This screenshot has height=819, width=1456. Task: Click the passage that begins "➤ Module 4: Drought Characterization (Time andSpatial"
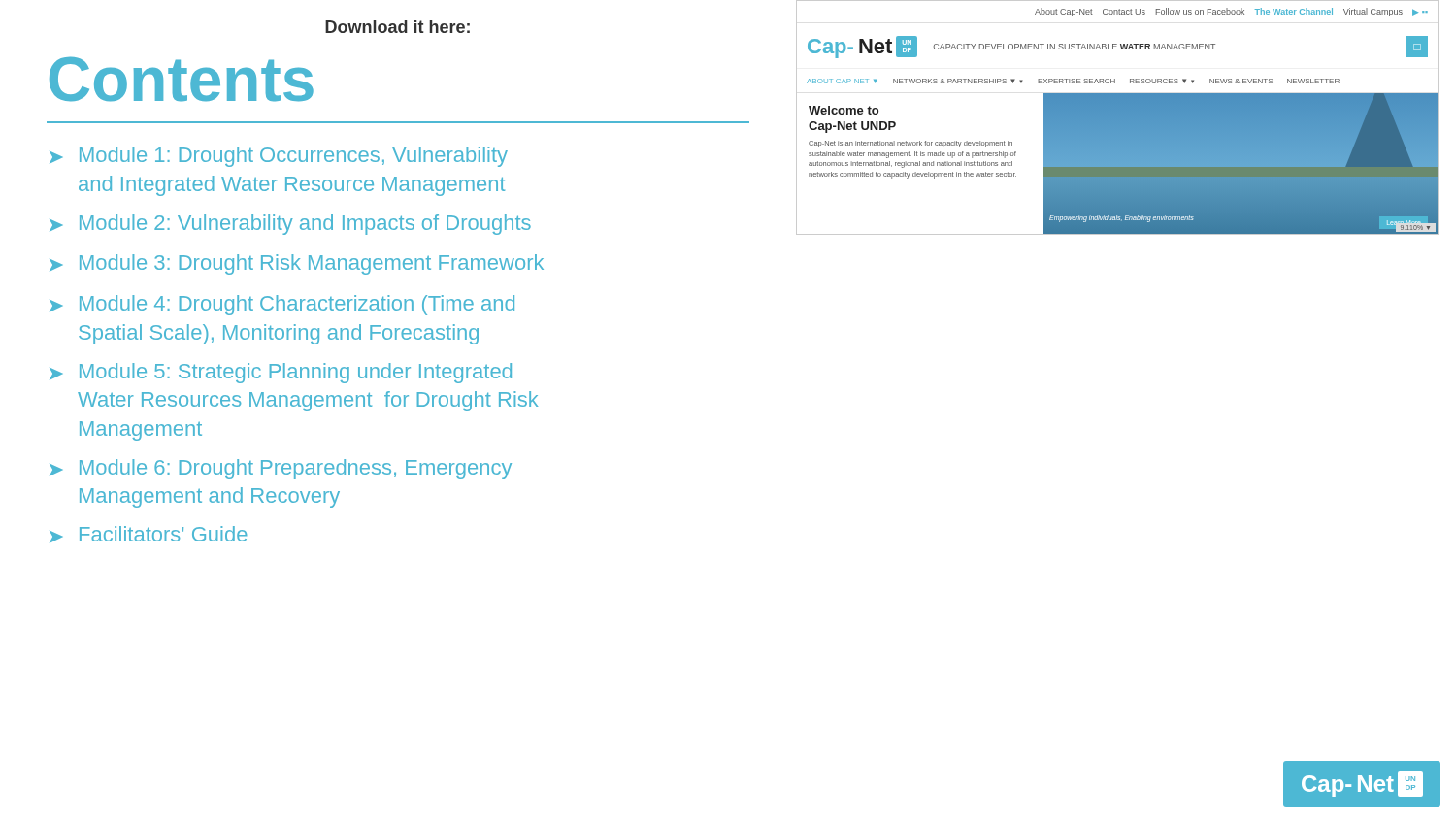tap(281, 318)
